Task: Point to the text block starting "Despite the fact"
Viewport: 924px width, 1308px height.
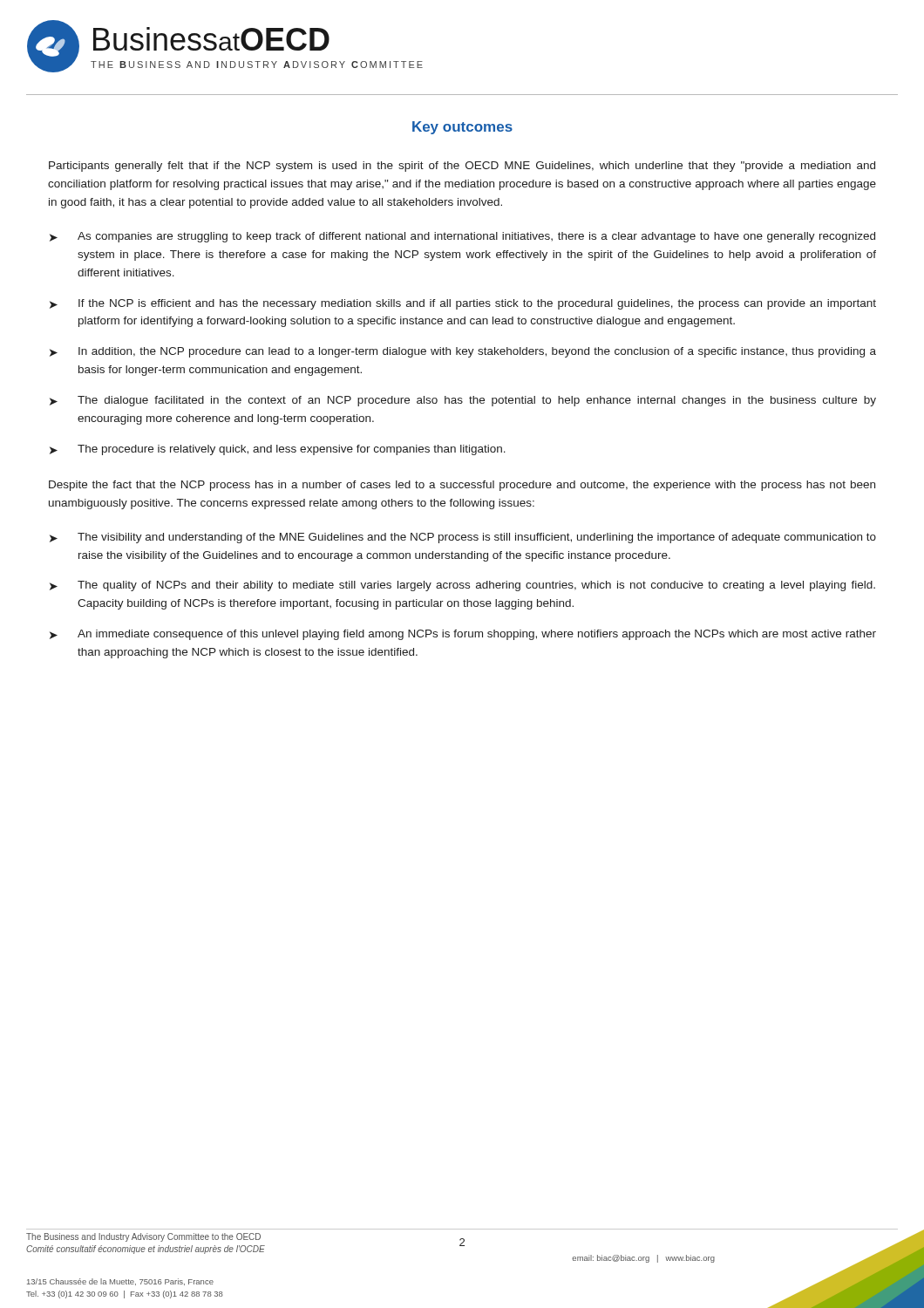Action: point(462,493)
